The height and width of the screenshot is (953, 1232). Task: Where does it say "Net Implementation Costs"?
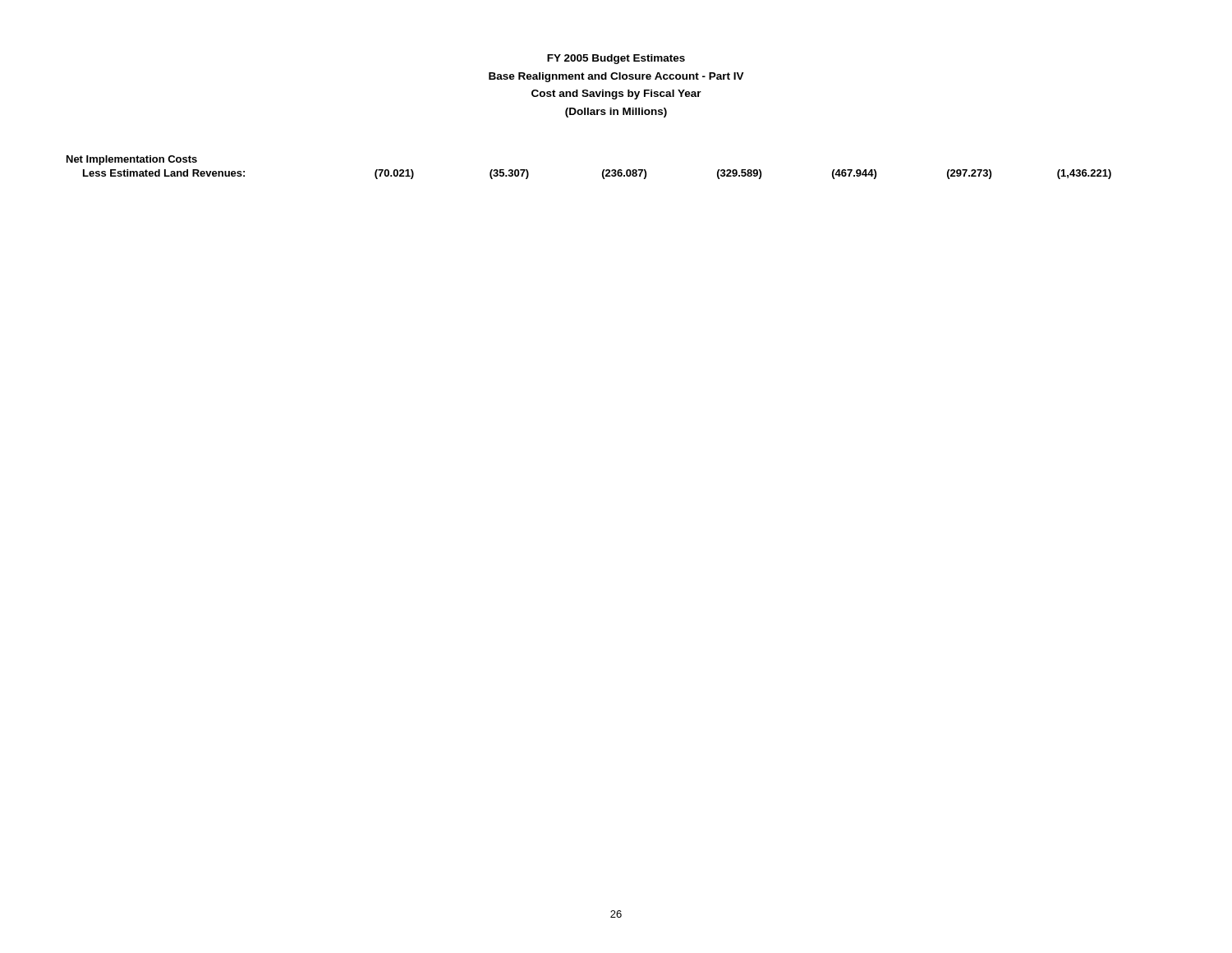coord(132,159)
